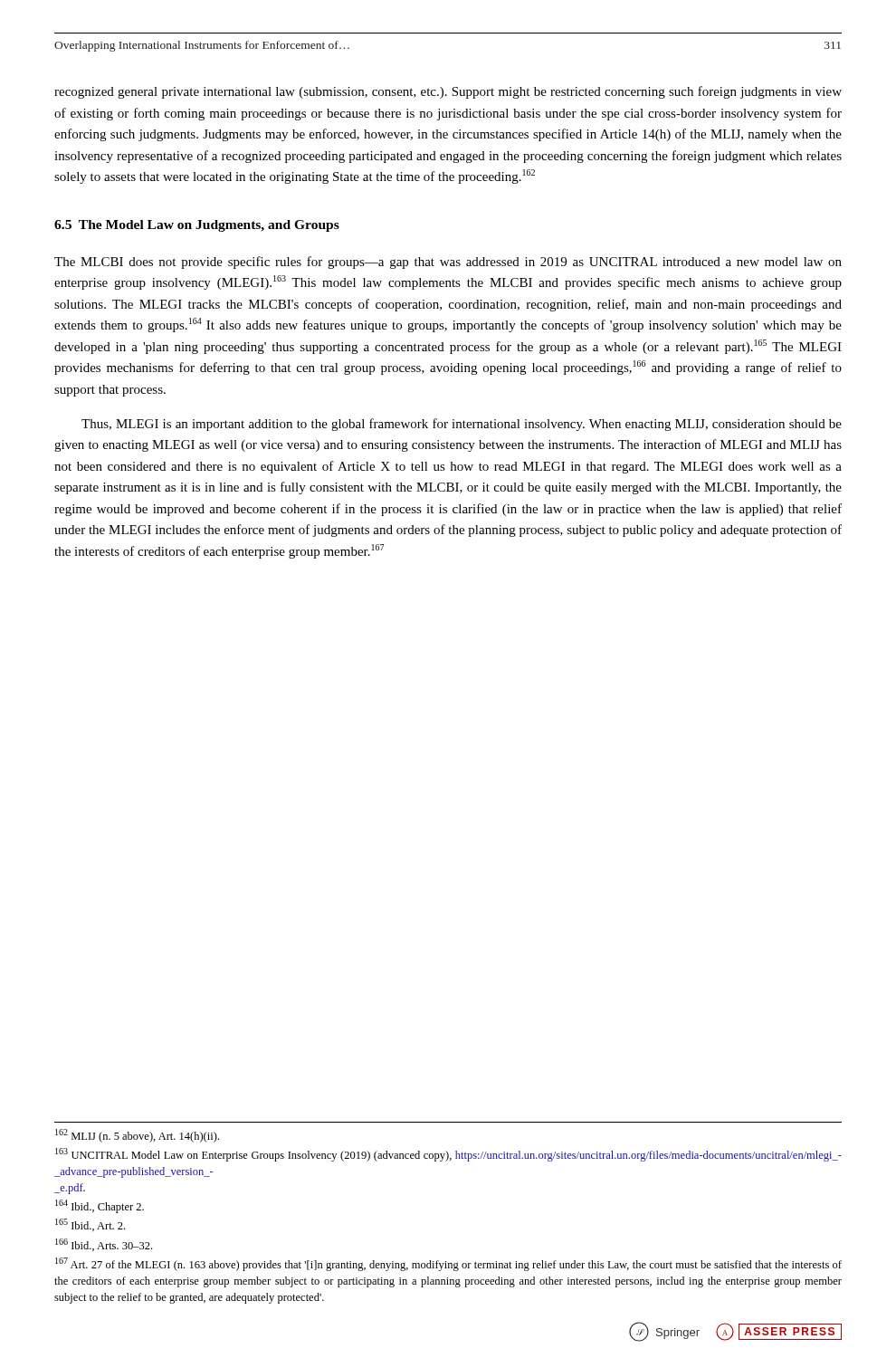Find the text block that says "The MLCBI does not"
Image resolution: width=896 pixels, height=1358 pixels.
pos(448,263)
